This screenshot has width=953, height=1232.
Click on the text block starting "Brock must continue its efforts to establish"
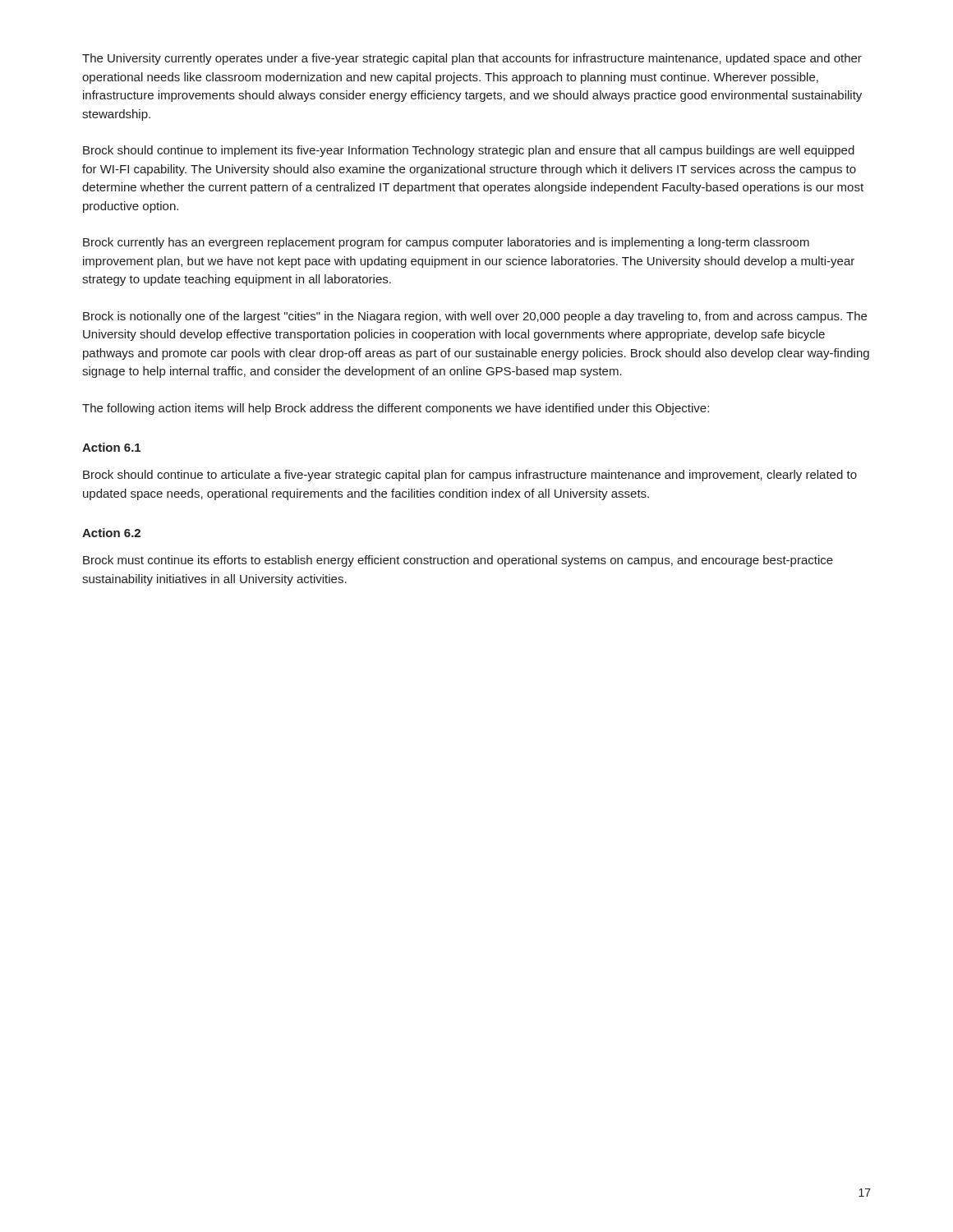point(458,569)
